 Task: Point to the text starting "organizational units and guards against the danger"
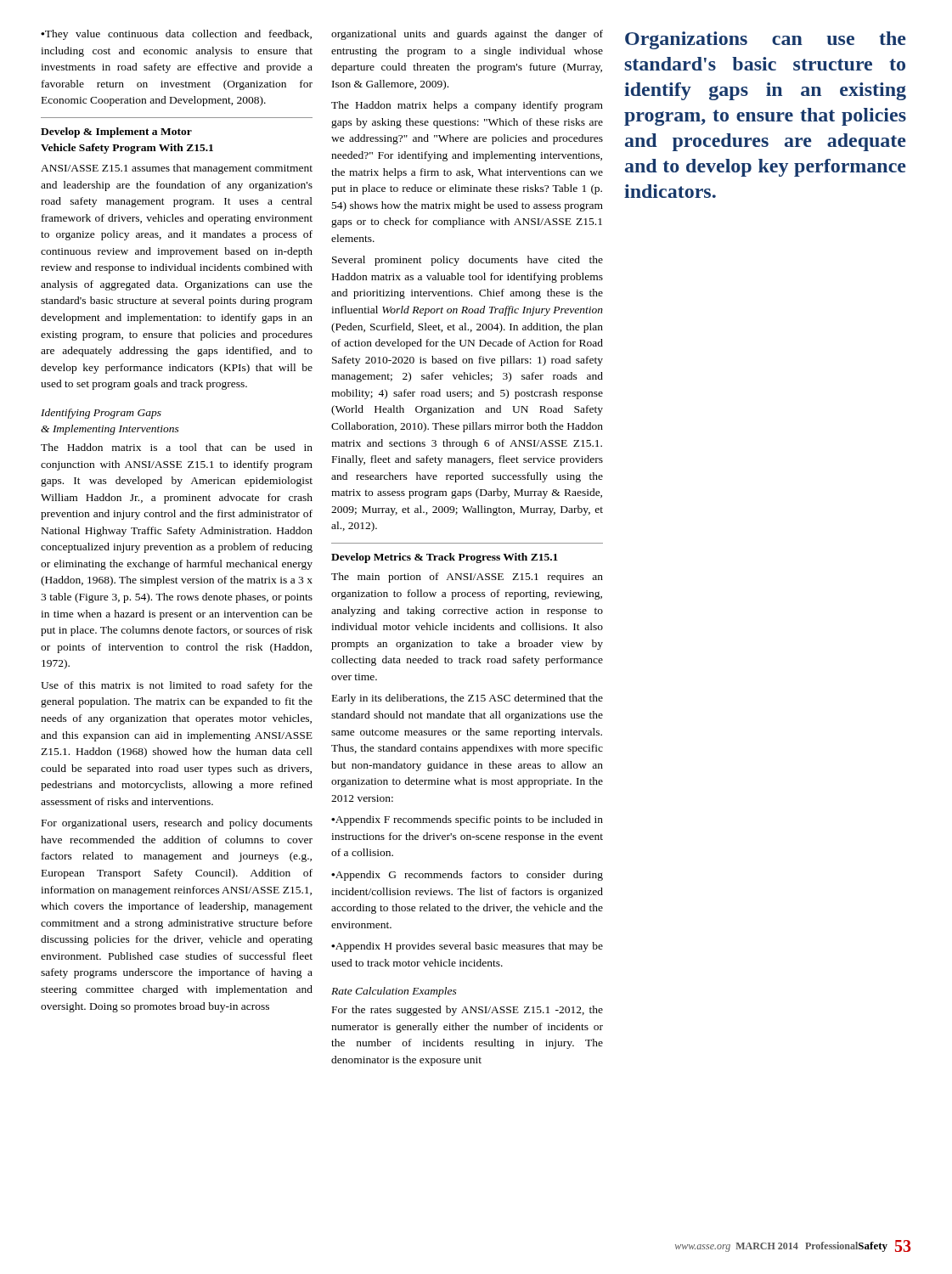click(x=467, y=59)
